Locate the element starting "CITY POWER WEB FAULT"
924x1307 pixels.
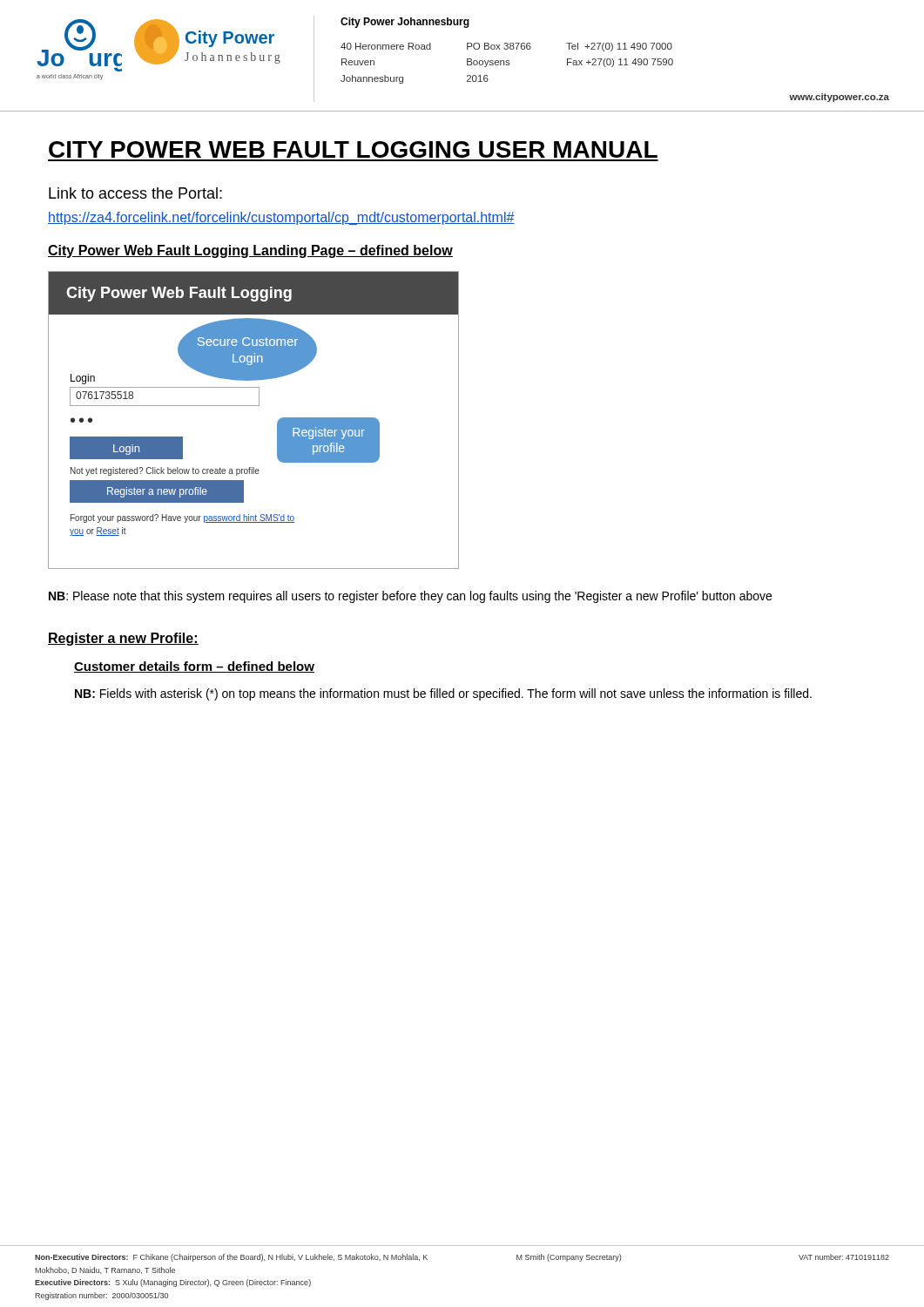click(x=462, y=150)
